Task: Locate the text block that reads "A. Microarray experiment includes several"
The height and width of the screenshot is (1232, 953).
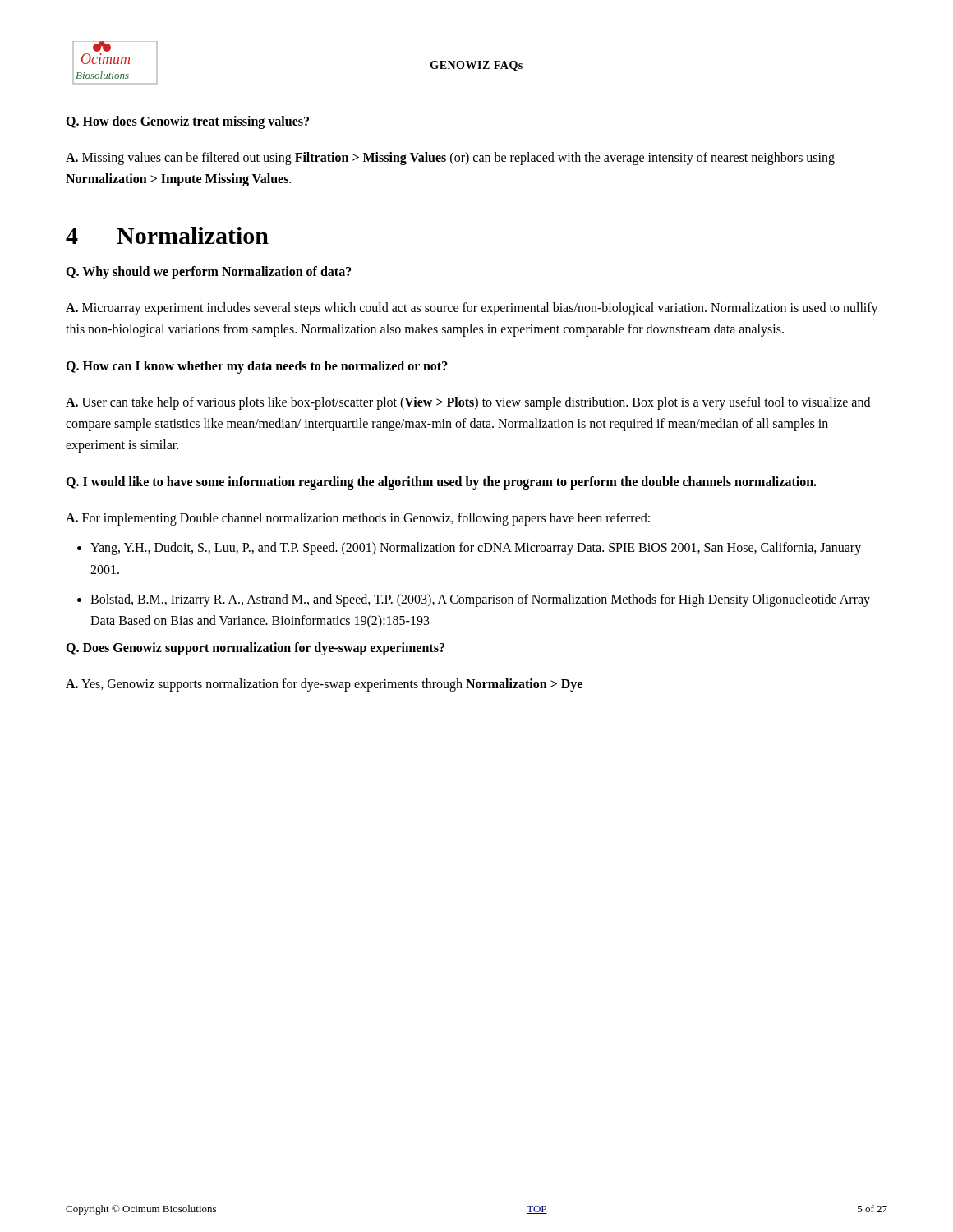Action: (476, 319)
